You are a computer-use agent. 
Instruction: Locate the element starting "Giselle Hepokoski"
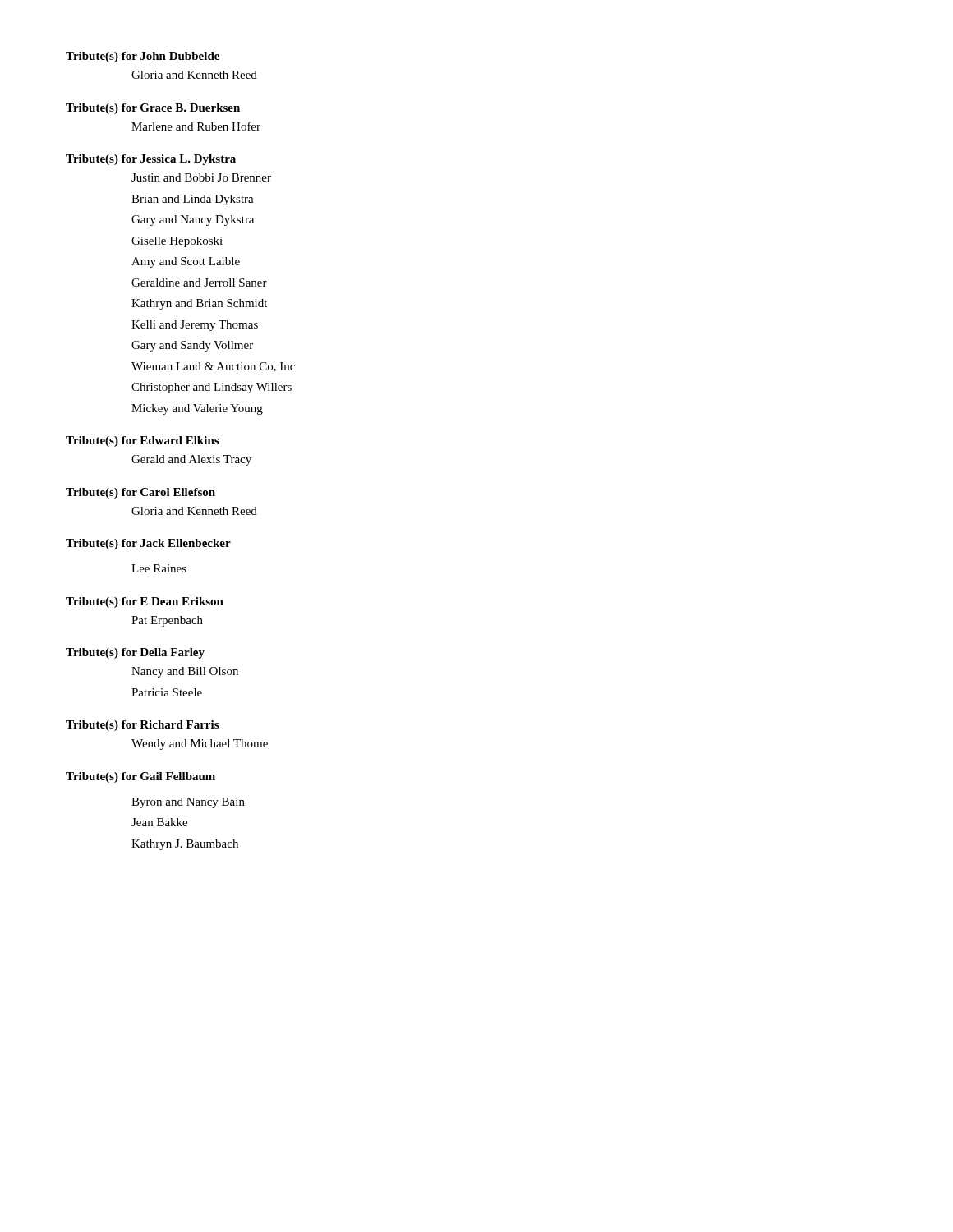pos(177,240)
